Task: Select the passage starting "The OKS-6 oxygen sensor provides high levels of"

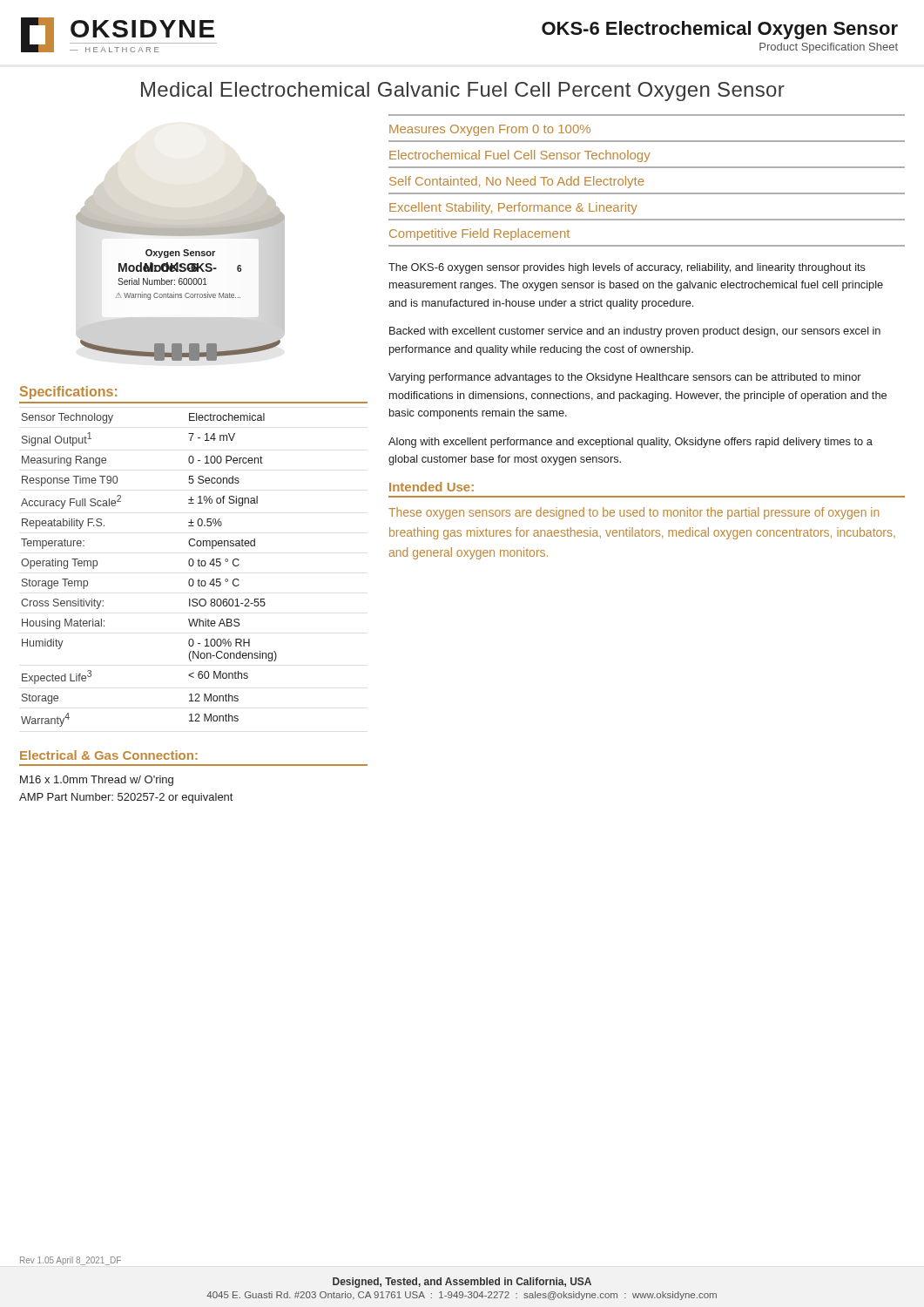Action: pyautogui.click(x=647, y=286)
